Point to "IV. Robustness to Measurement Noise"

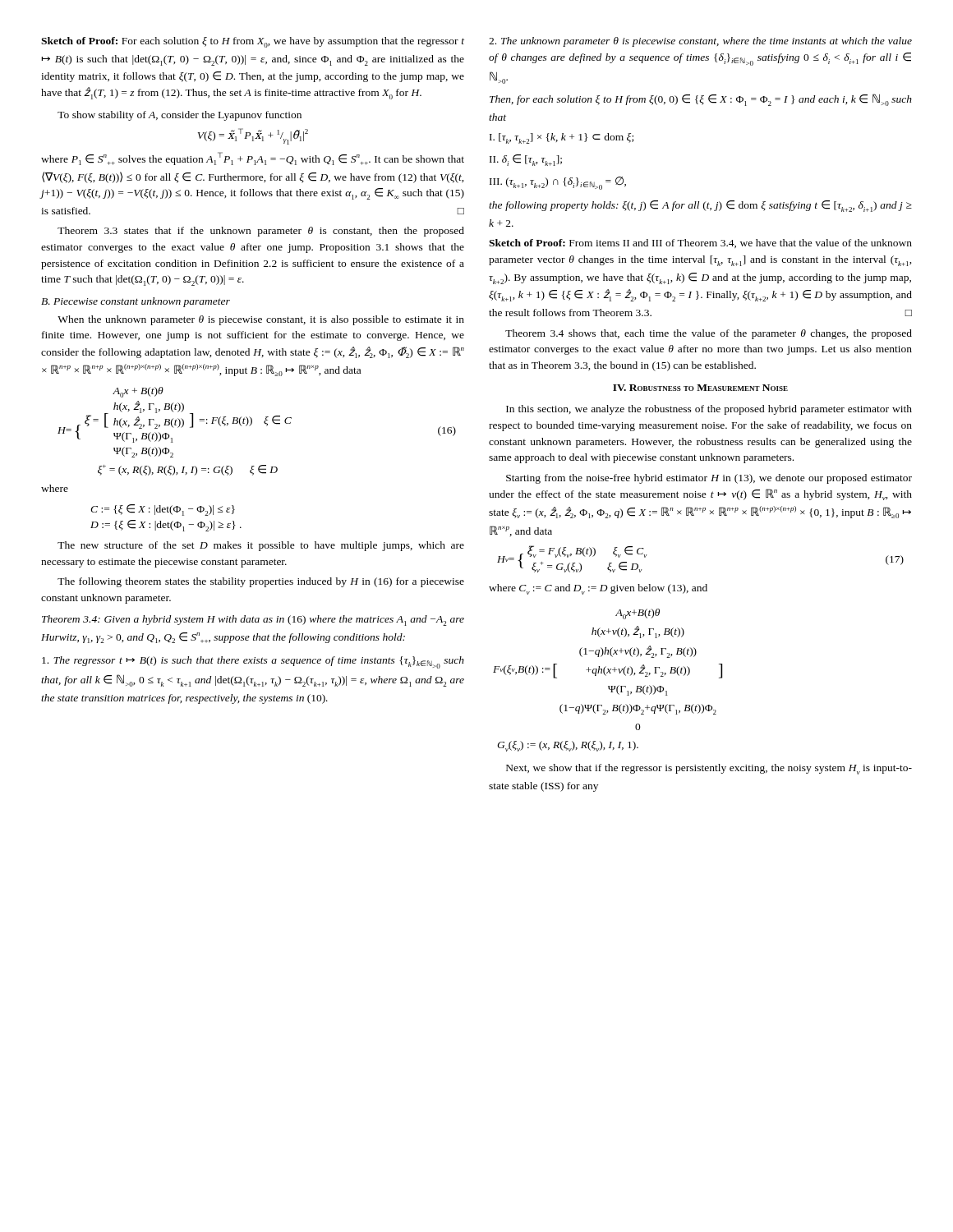click(700, 388)
